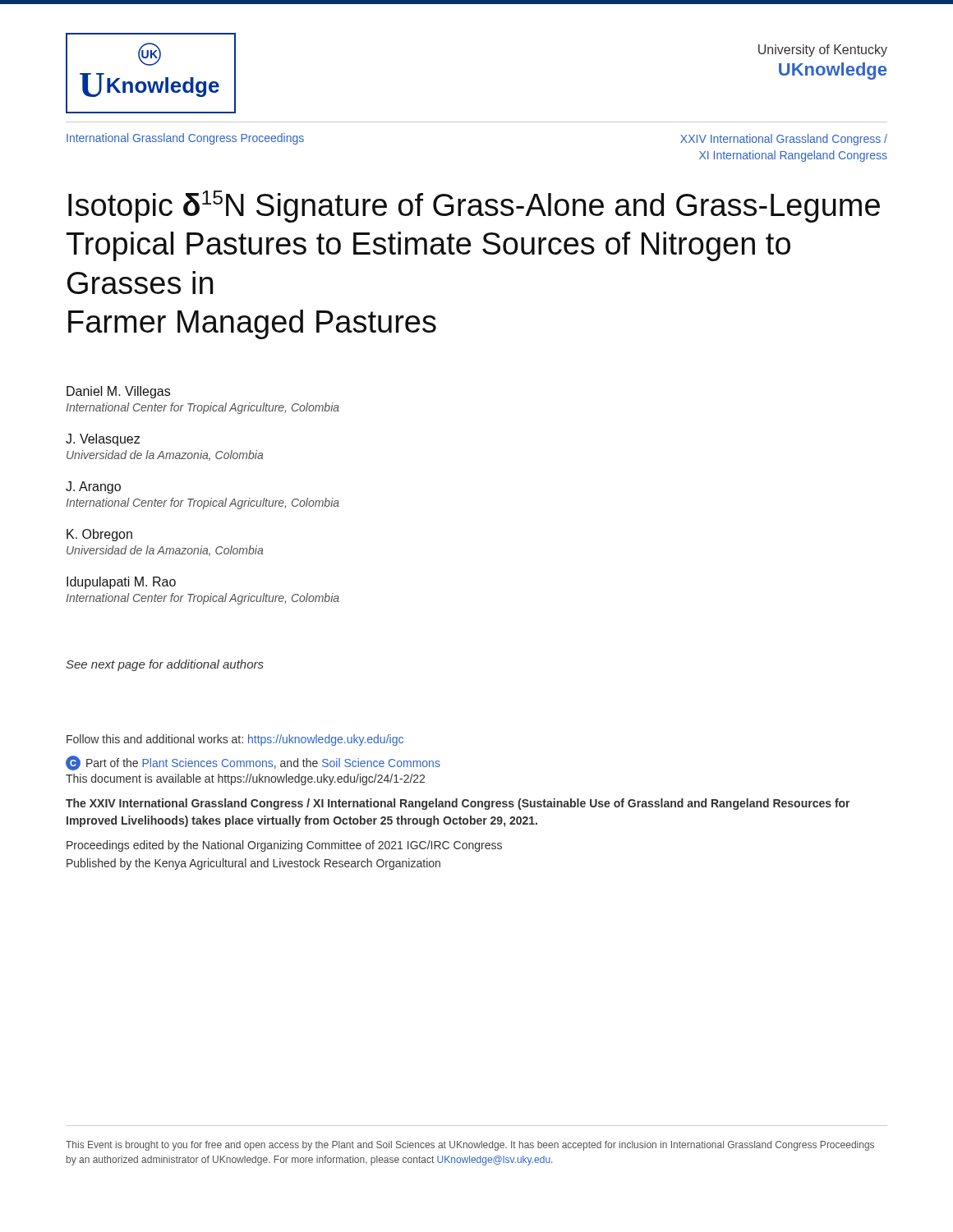Find the text block containing "Proceedings edited by the National"
The image size is (953, 1232).
coord(476,855)
